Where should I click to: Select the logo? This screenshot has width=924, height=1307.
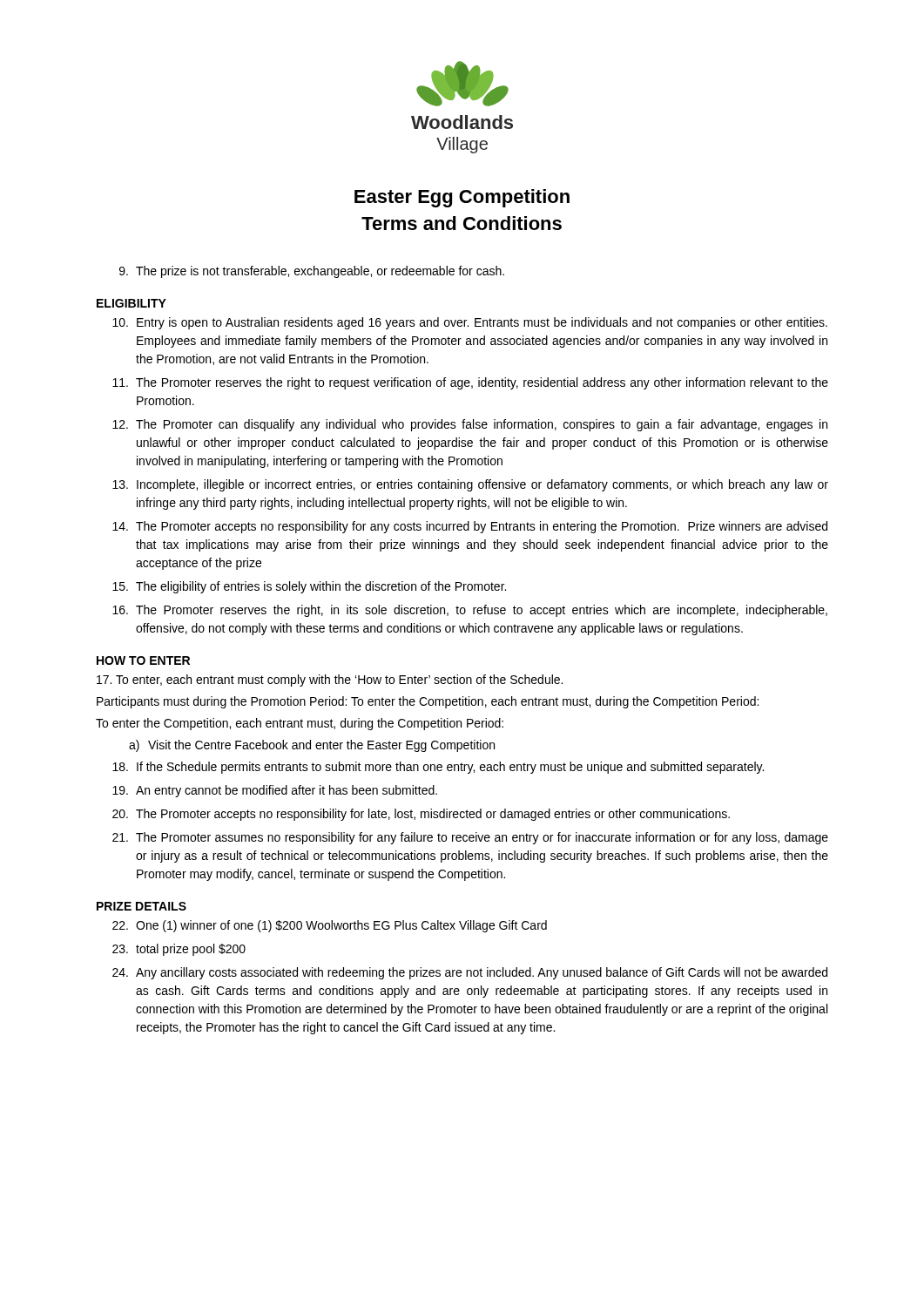tap(462, 110)
